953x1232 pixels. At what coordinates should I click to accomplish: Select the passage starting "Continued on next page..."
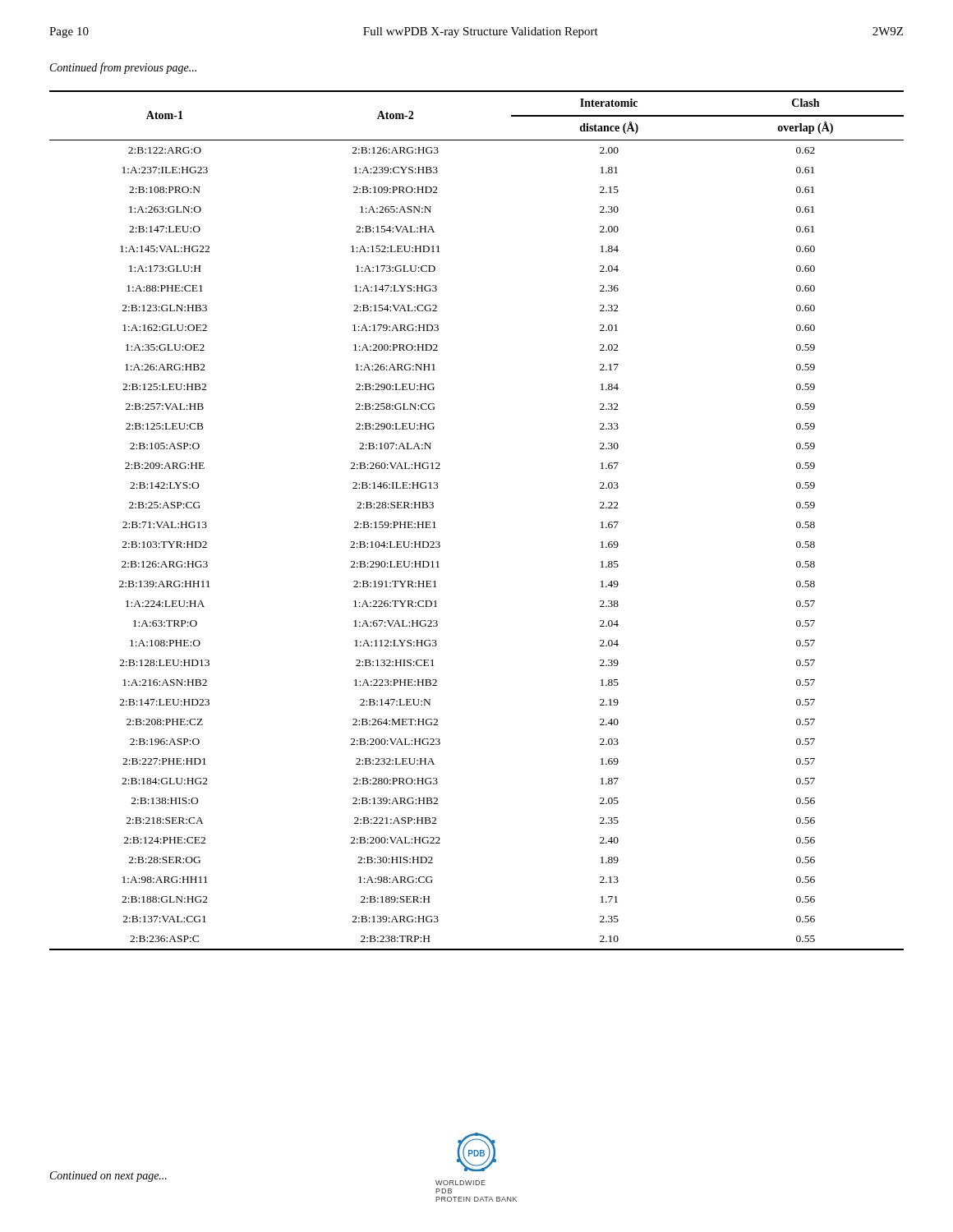[108, 1176]
